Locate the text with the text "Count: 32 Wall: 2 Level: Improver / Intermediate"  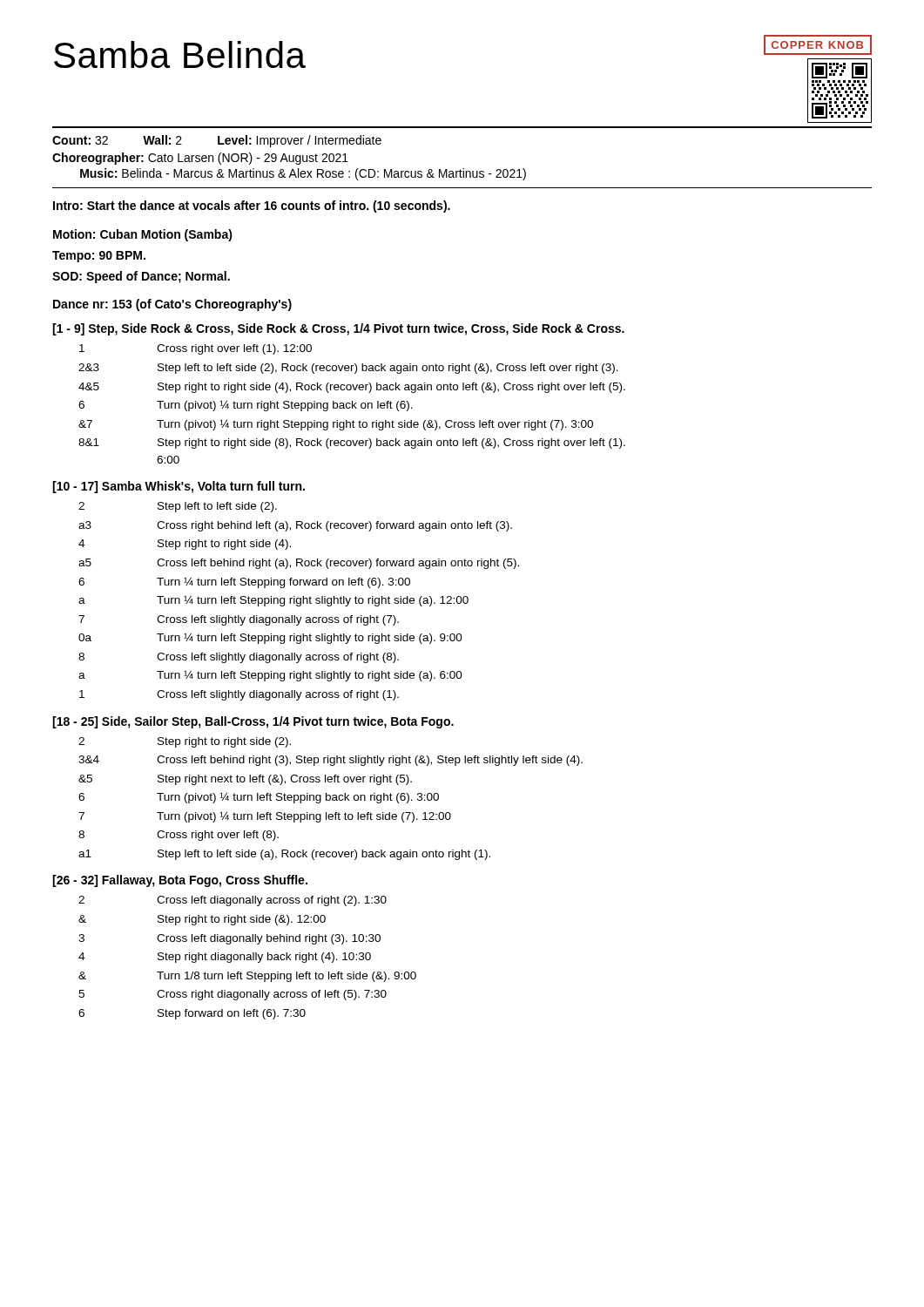coord(217,140)
